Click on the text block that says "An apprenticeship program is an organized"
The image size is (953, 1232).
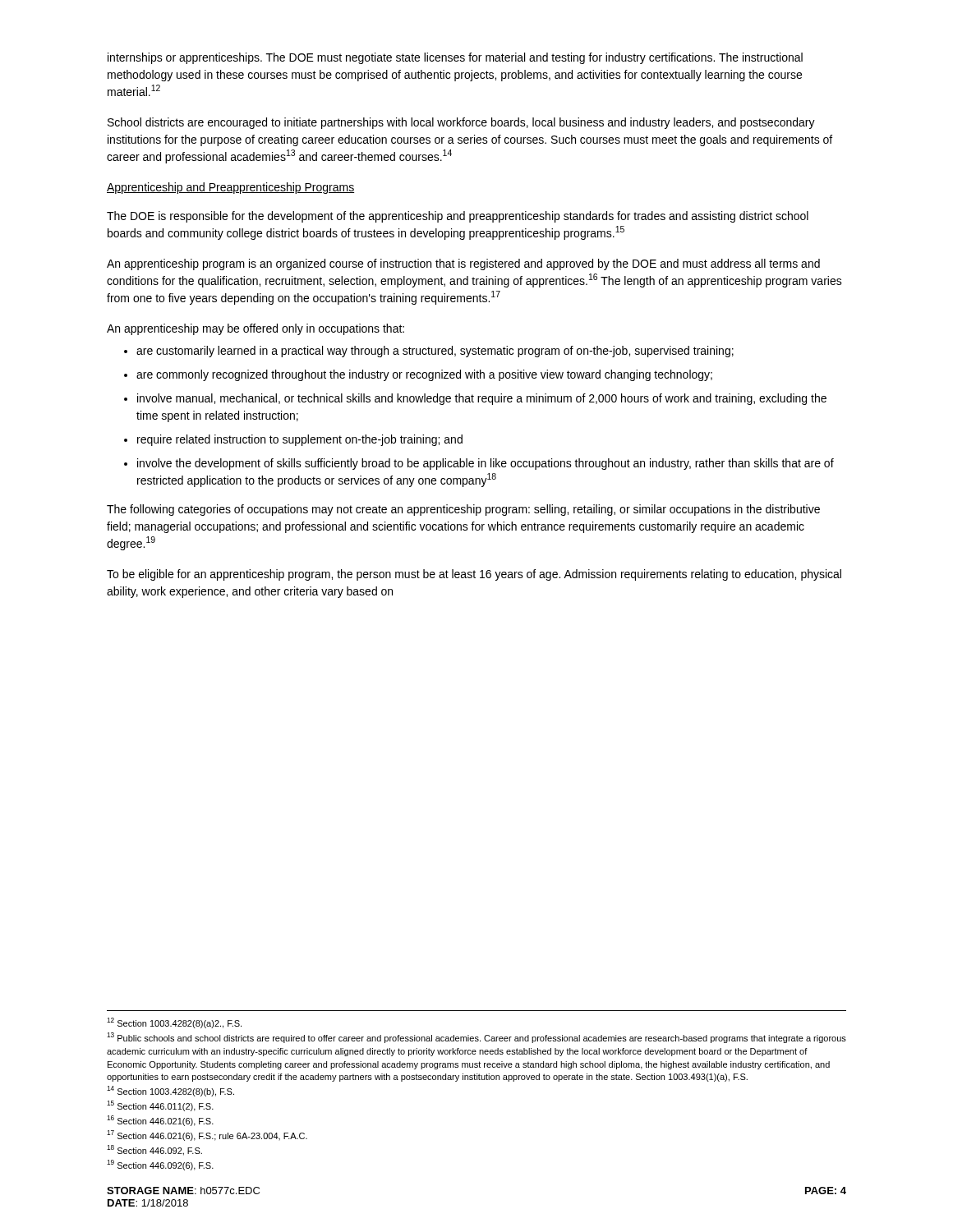[x=474, y=281]
